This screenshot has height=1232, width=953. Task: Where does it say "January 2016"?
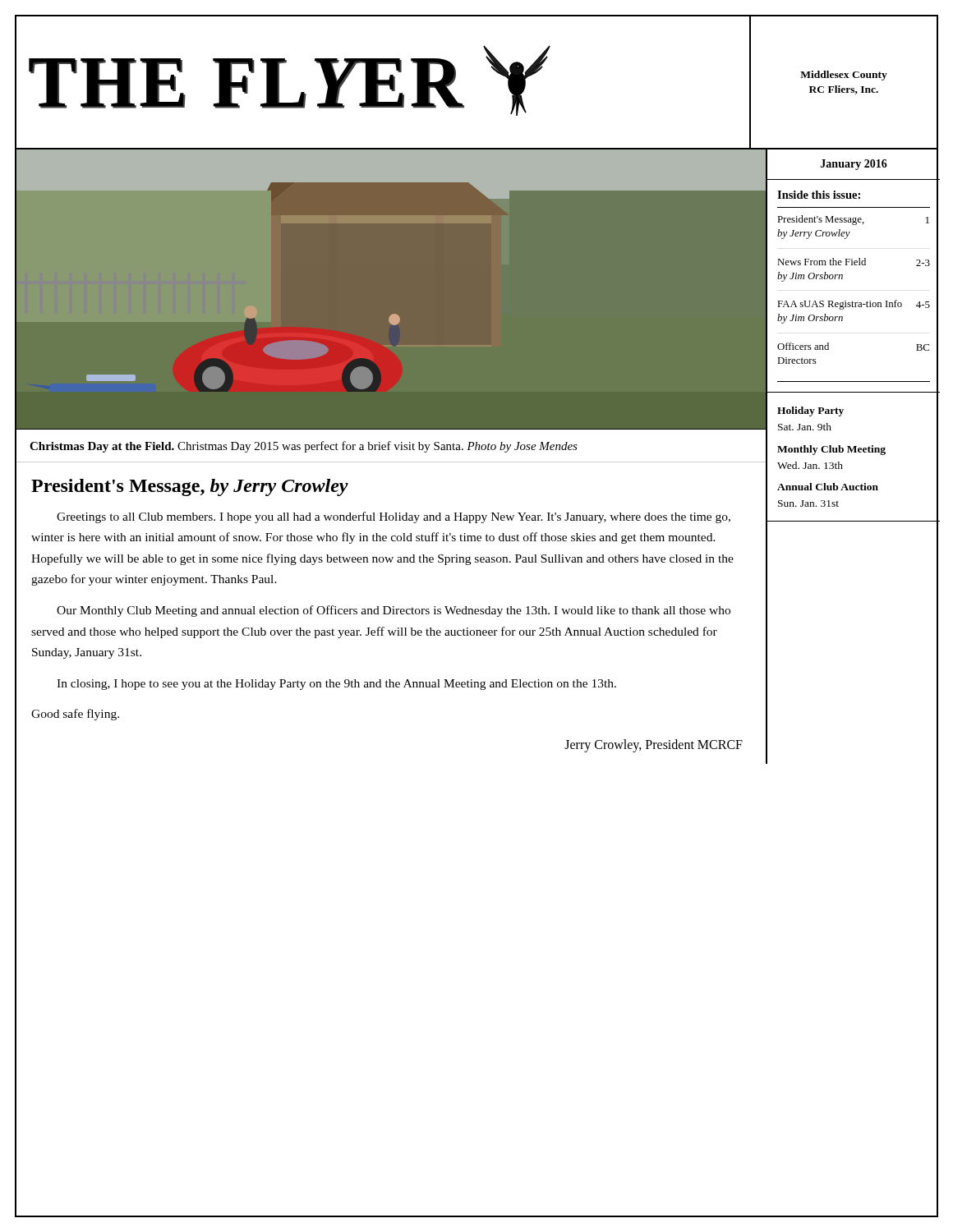tap(854, 164)
